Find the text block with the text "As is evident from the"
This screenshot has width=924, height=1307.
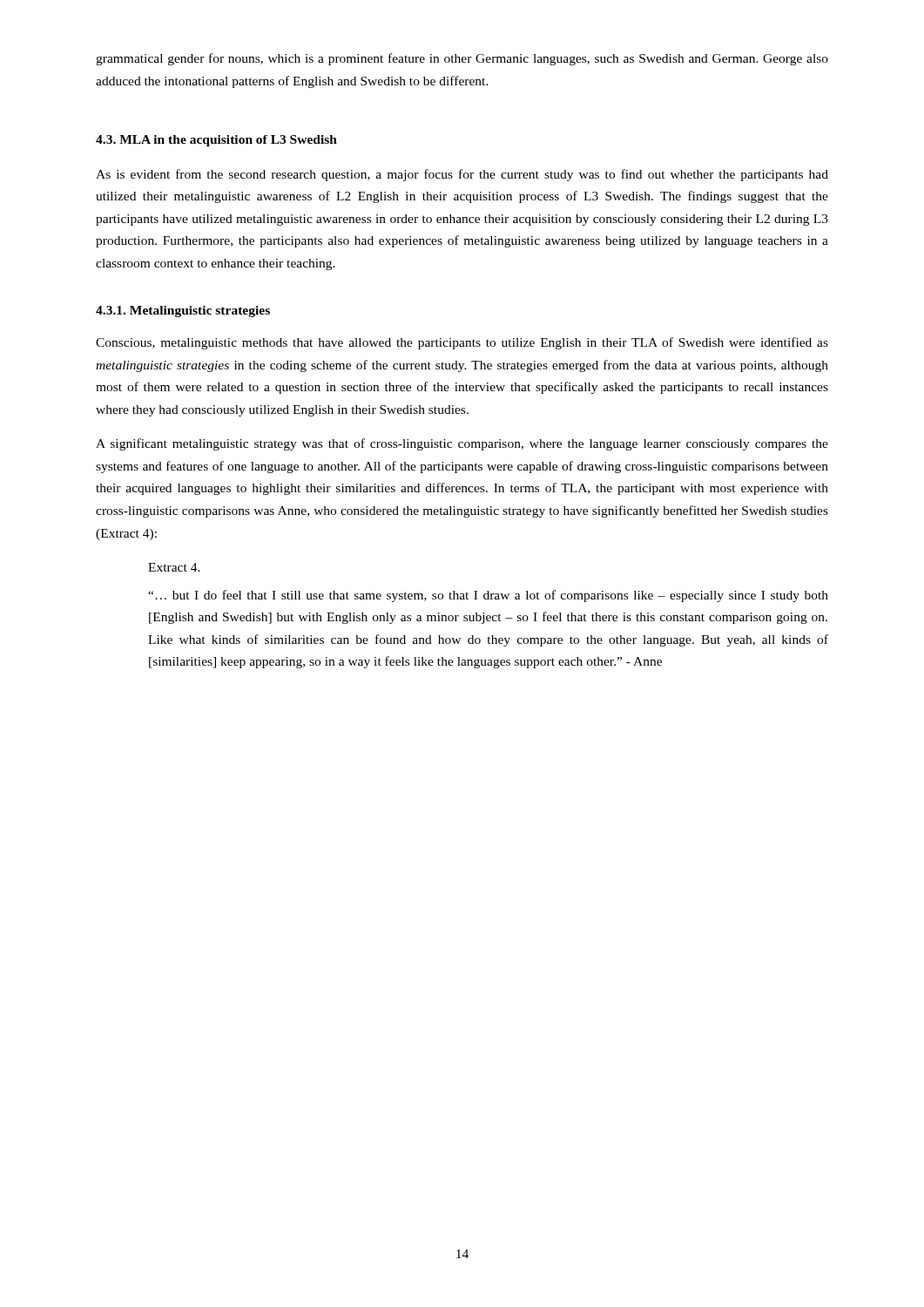462,218
